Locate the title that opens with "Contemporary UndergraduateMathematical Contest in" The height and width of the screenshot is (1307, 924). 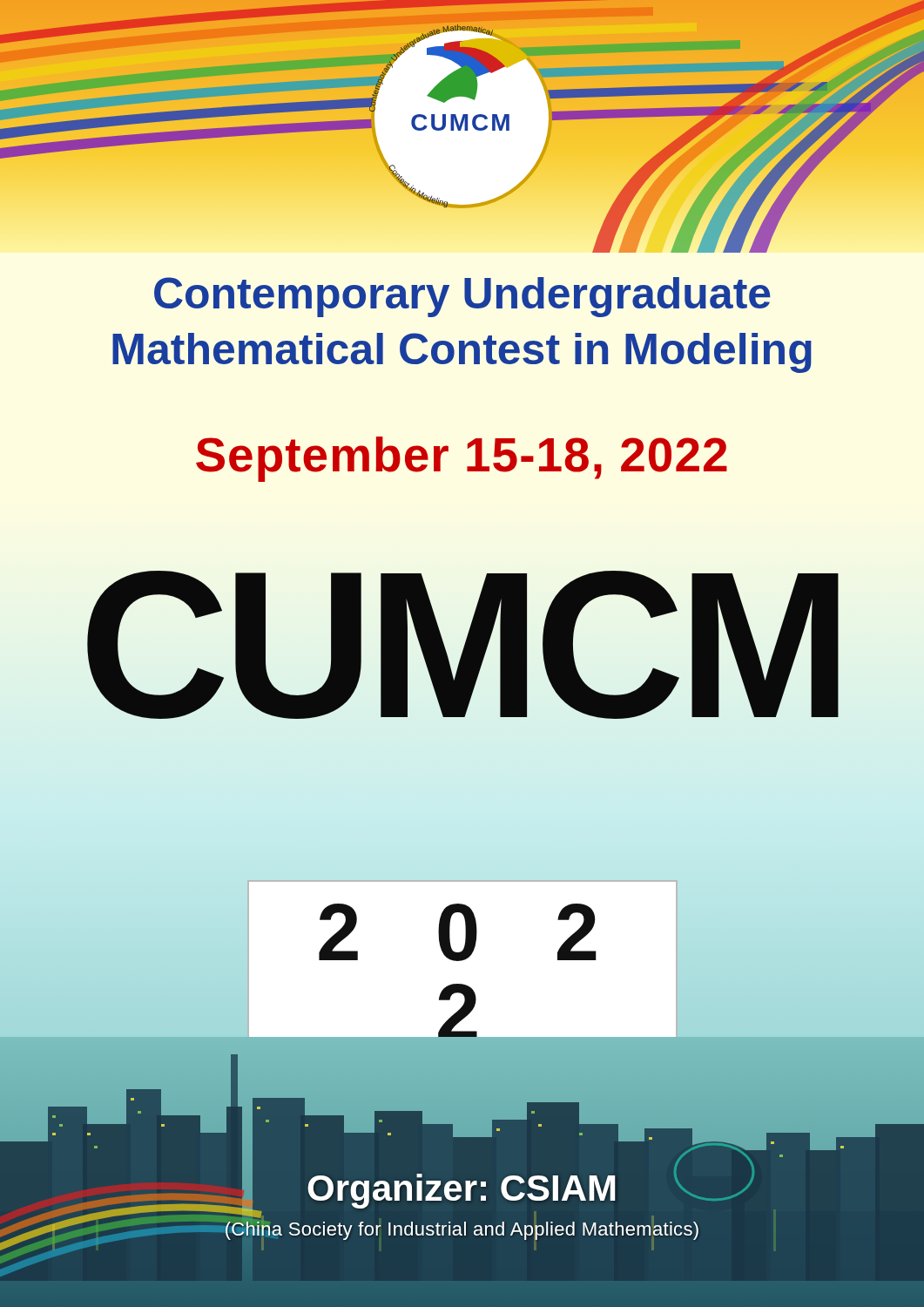[x=462, y=322]
